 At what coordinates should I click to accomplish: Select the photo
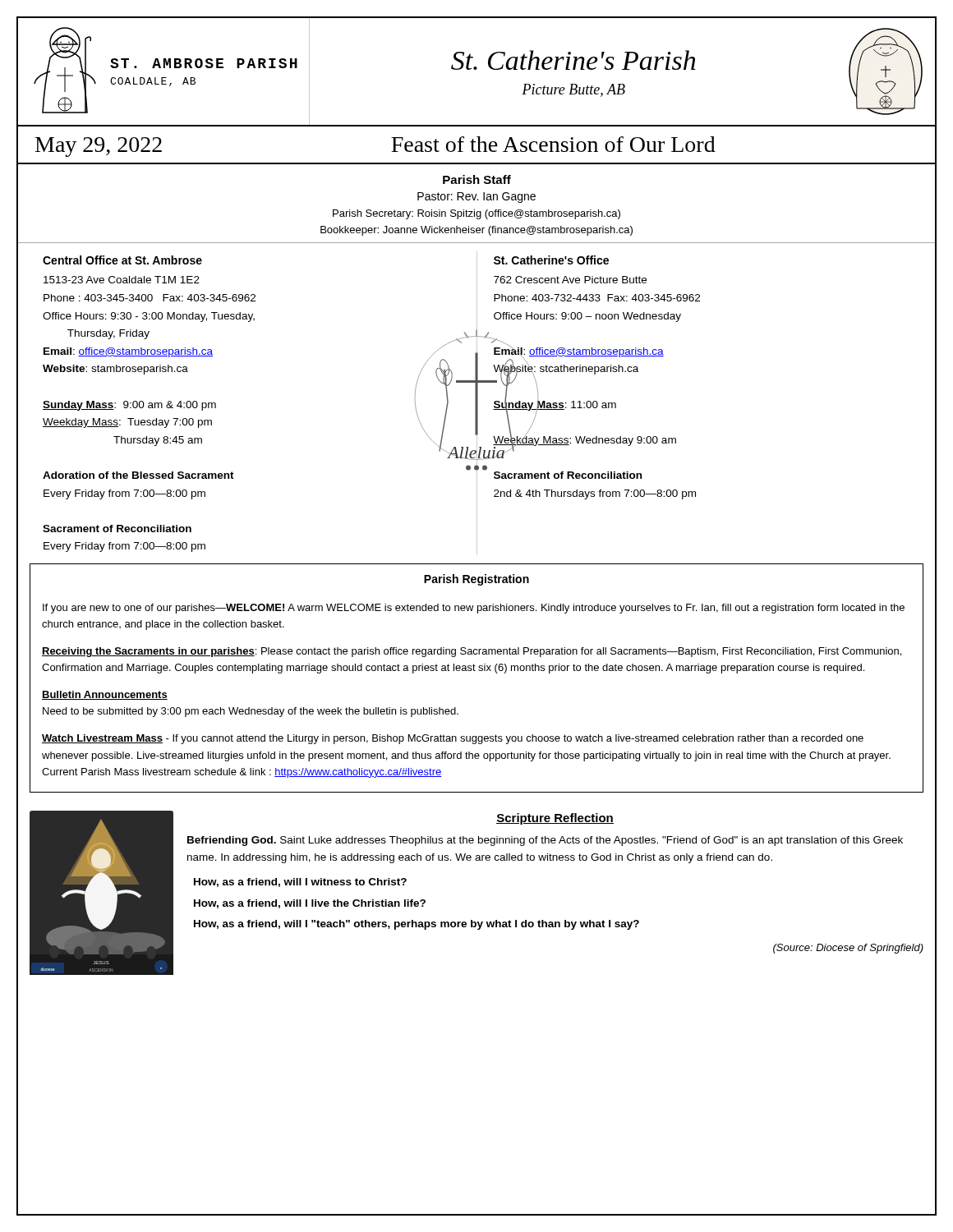point(101,894)
